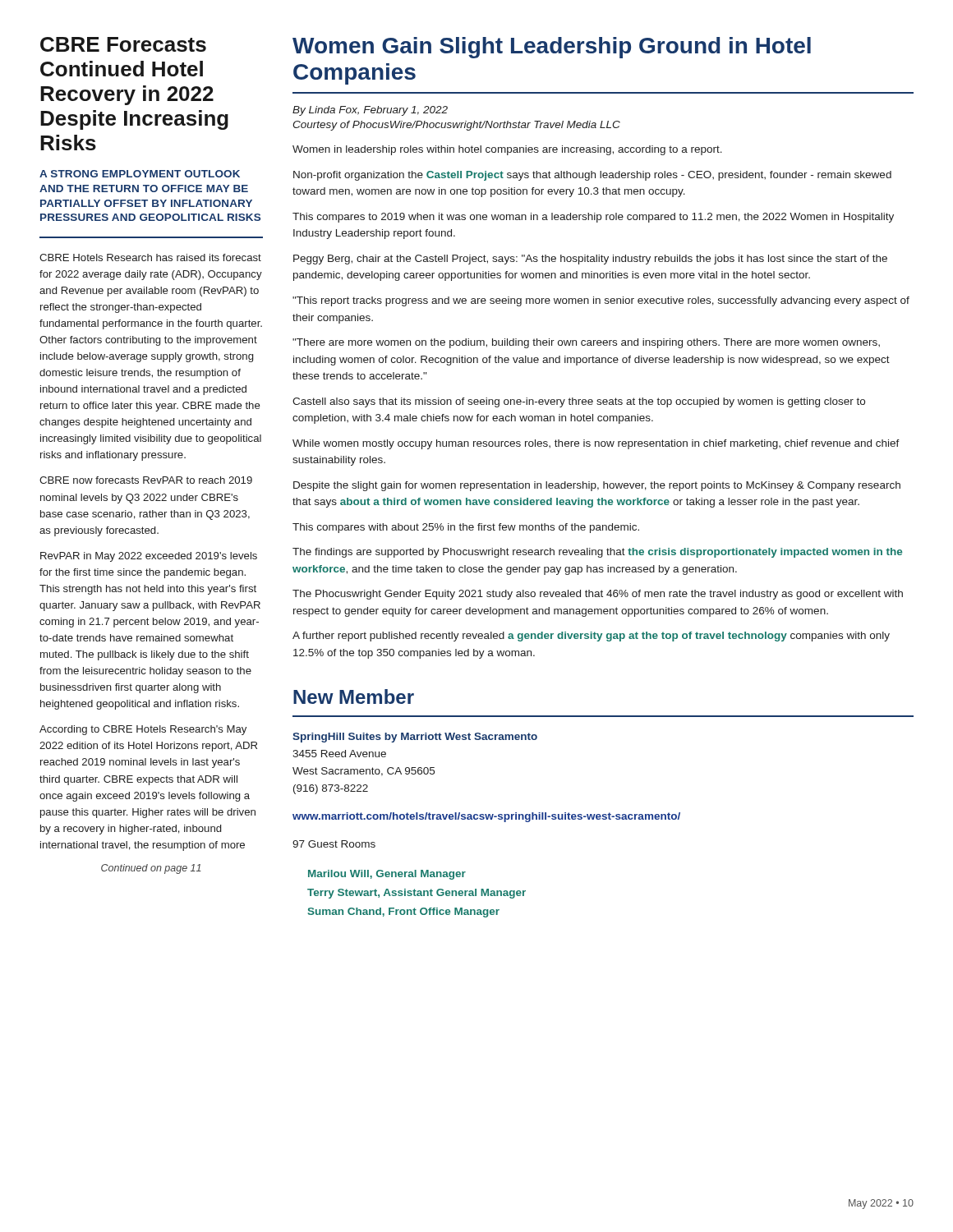
Task: Navigate to the region starting "SpringHill Suites by"
Action: [x=415, y=738]
